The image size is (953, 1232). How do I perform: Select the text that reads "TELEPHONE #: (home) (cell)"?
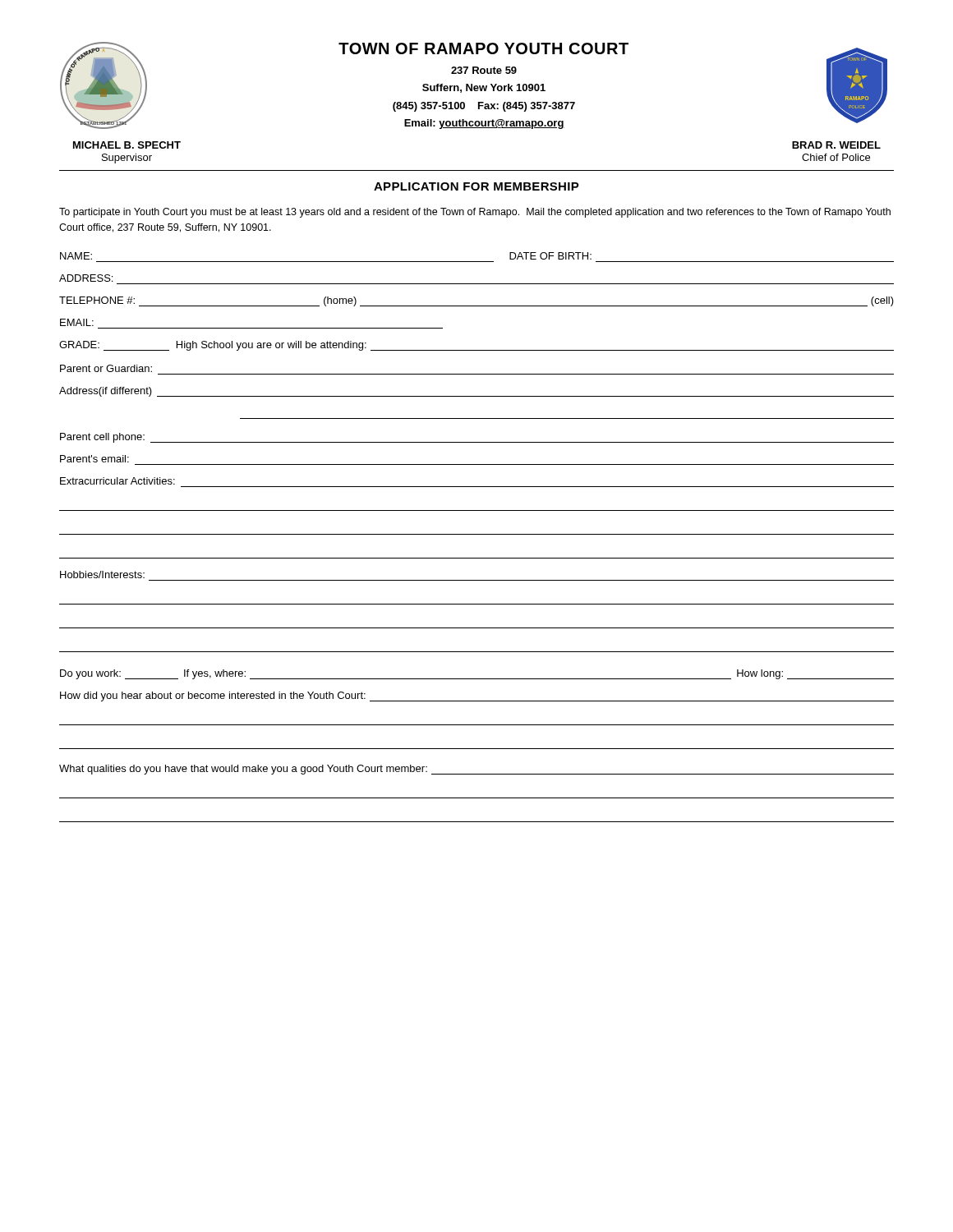tap(476, 300)
